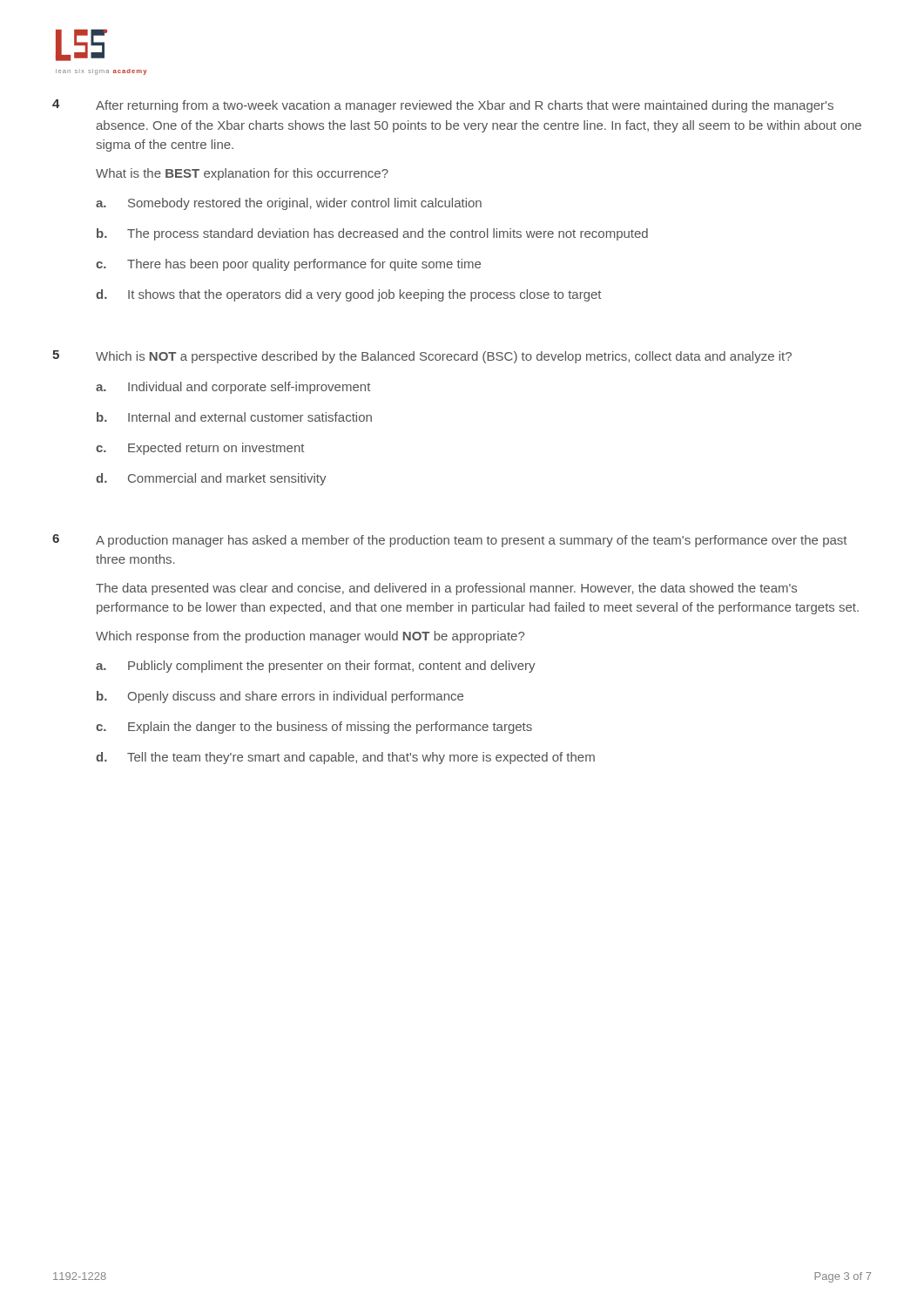Click on the list item that reads "d. Commercial and"
Screen dimensions: 1307x924
pyautogui.click(x=211, y=479)
